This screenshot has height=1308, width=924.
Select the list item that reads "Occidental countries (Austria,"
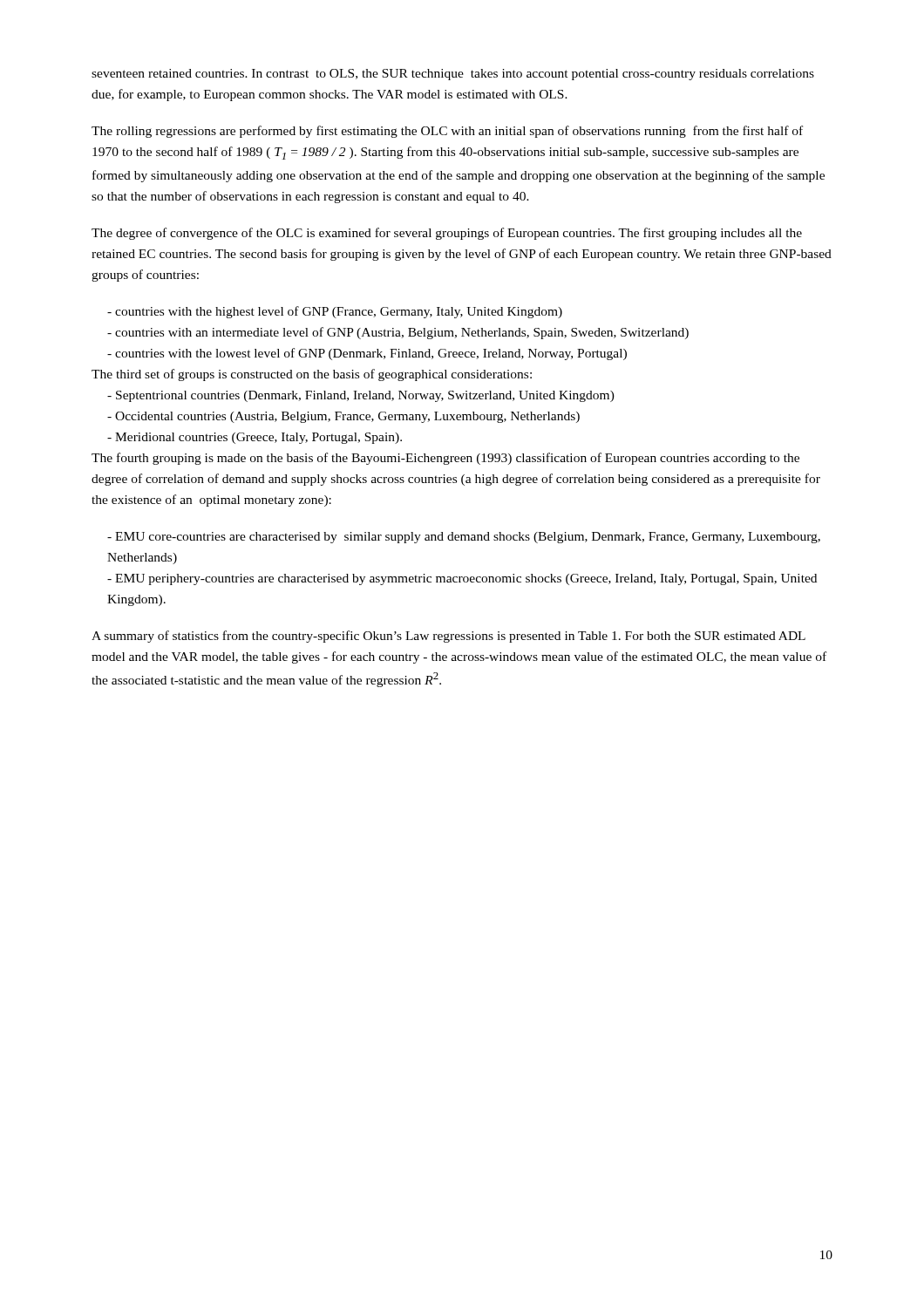tap(344, 416)
